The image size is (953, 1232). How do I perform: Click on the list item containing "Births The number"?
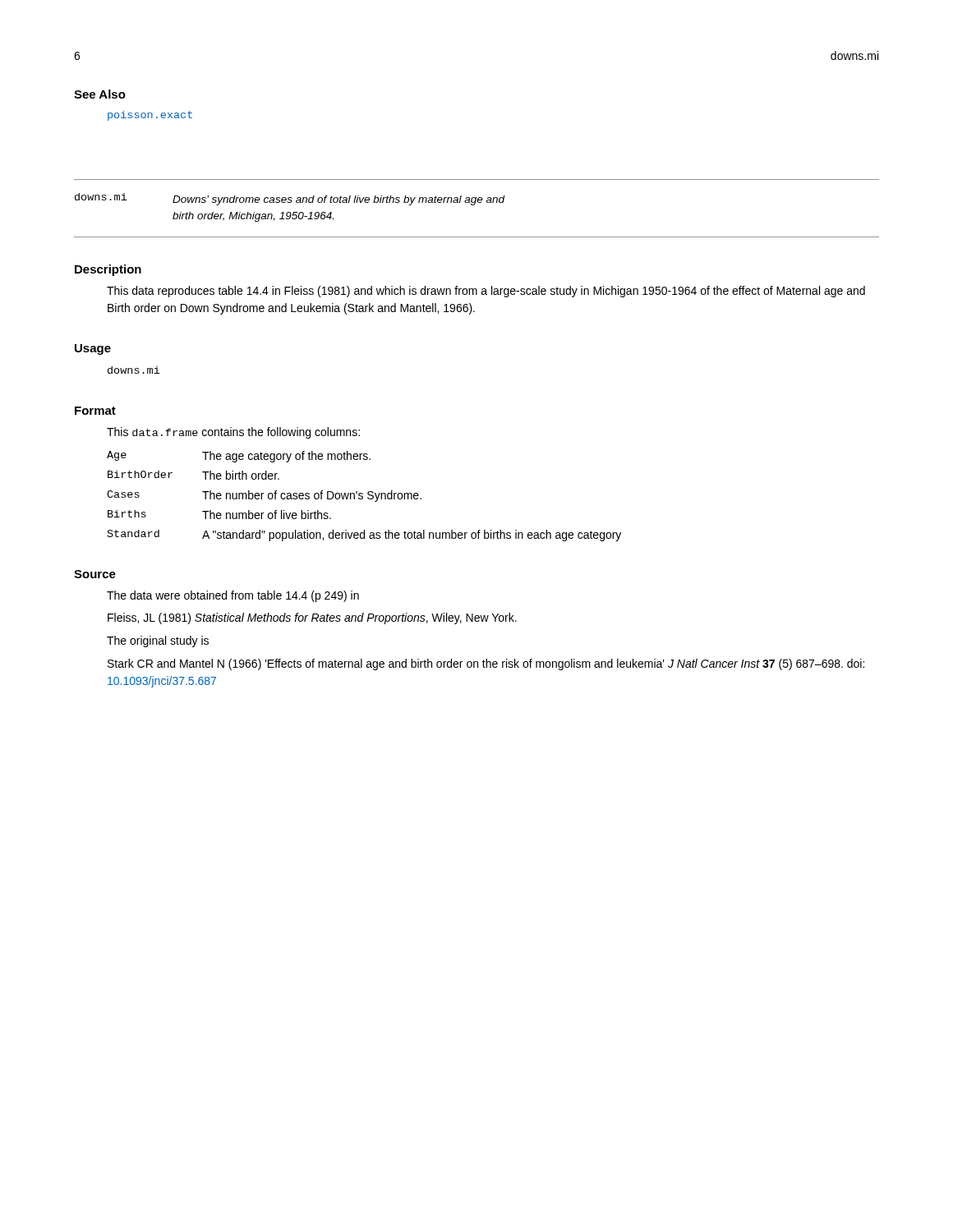click(219, 515)
